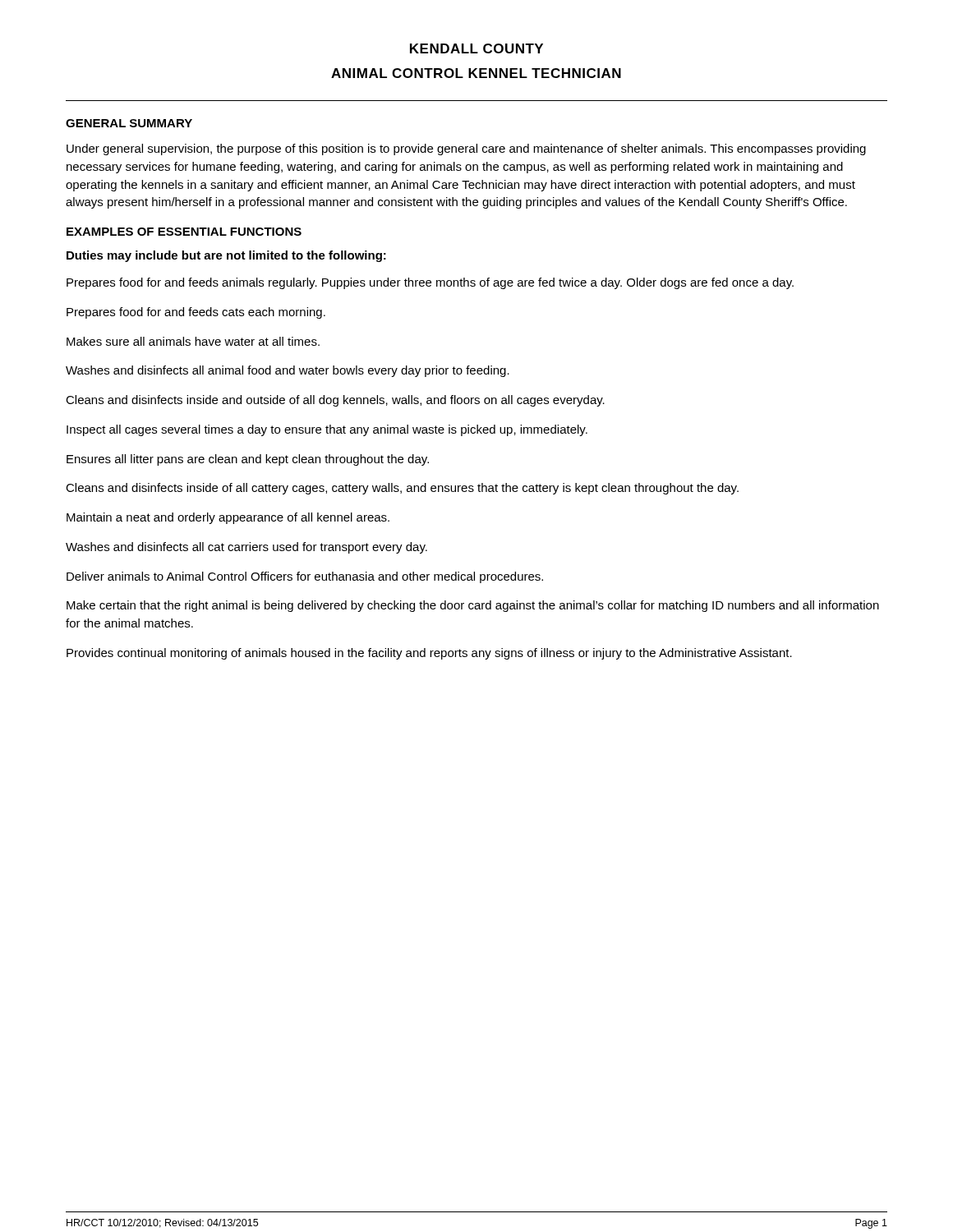
Task: Select the block starting "Deliver animals to"
Action: [x=305, y=576]
